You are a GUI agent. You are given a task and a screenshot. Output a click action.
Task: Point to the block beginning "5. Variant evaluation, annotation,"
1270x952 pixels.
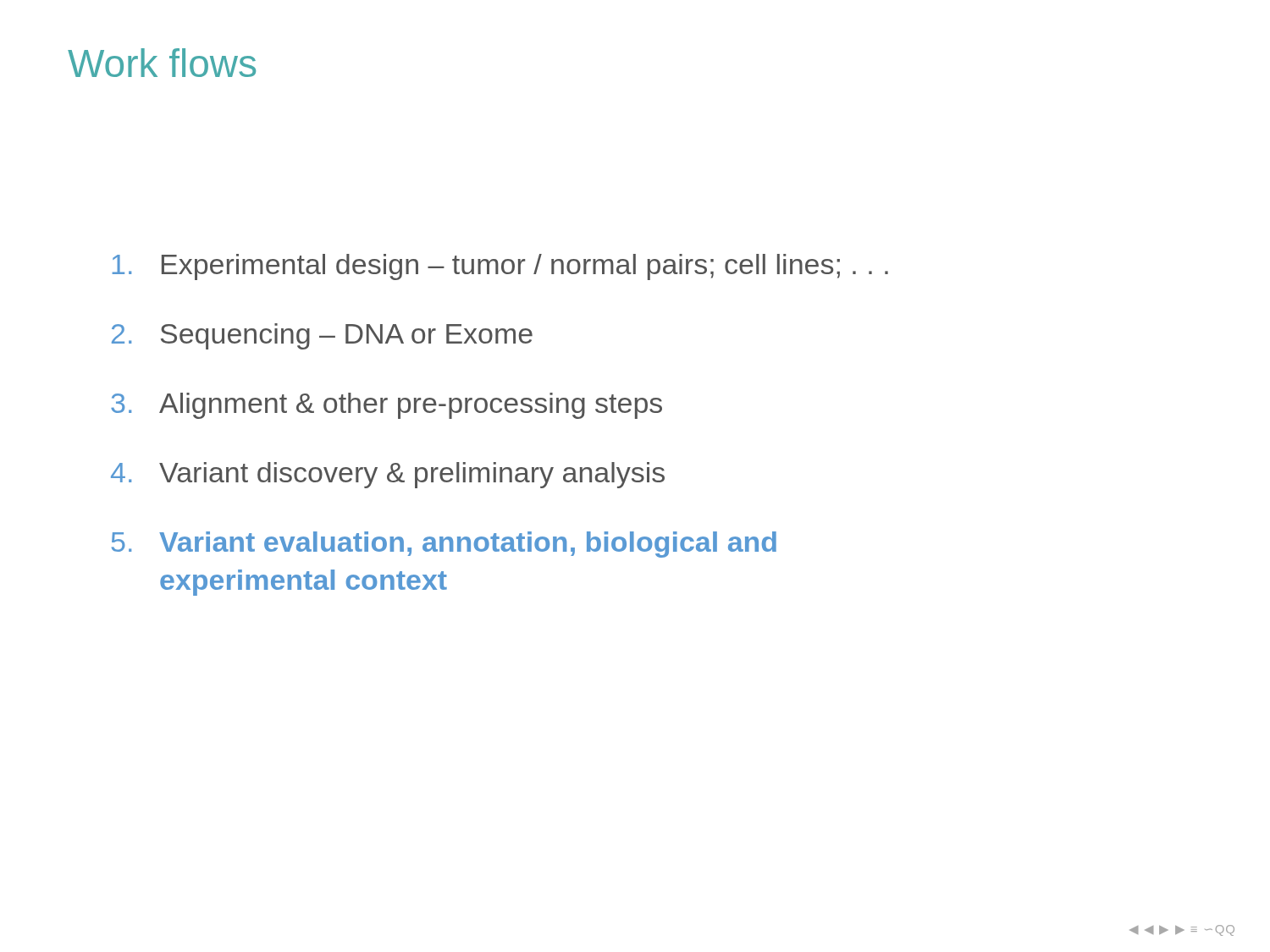coord(444,561)
